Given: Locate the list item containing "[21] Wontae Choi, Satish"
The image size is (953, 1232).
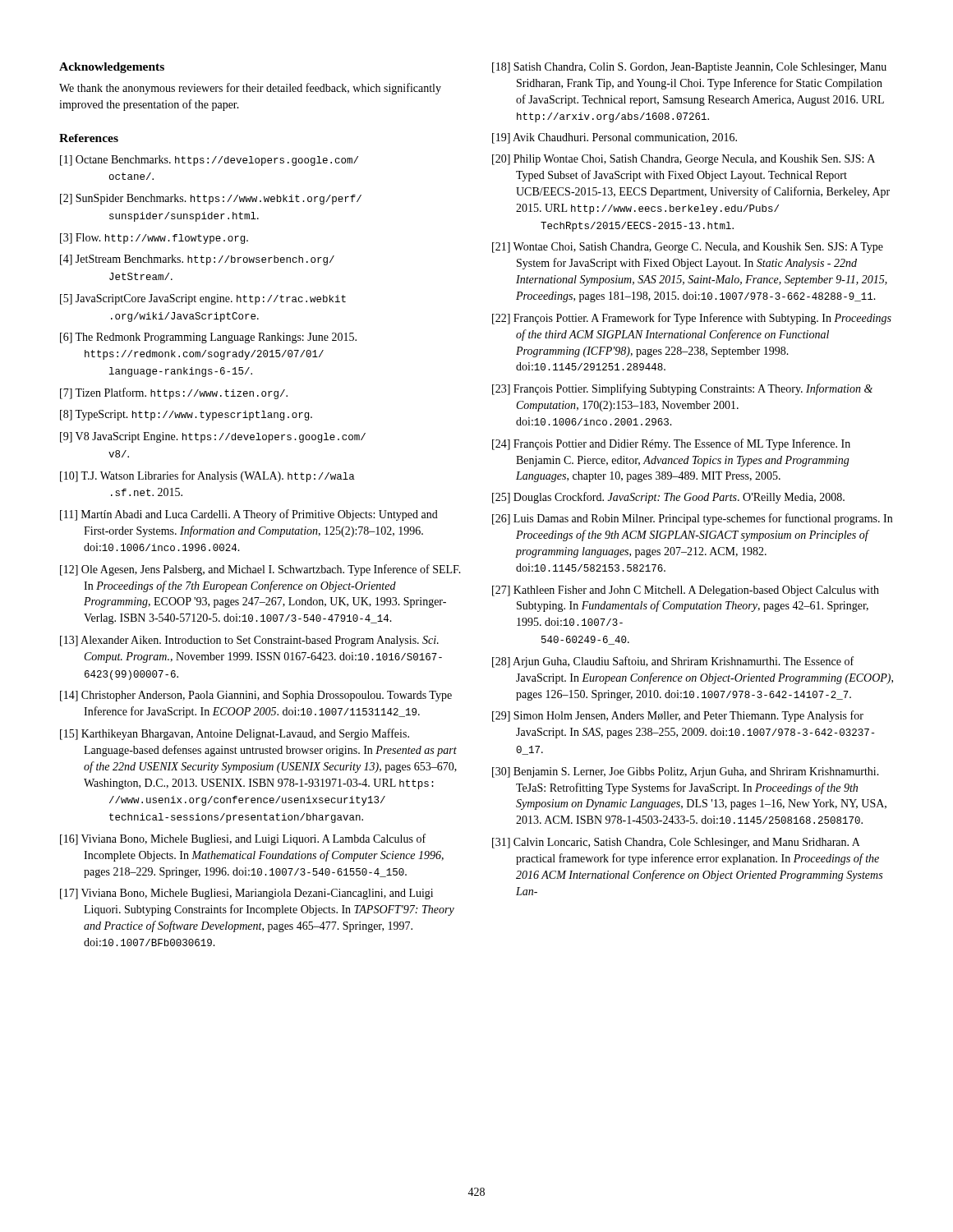Looking at the screenshot, I should coord(689,272).
